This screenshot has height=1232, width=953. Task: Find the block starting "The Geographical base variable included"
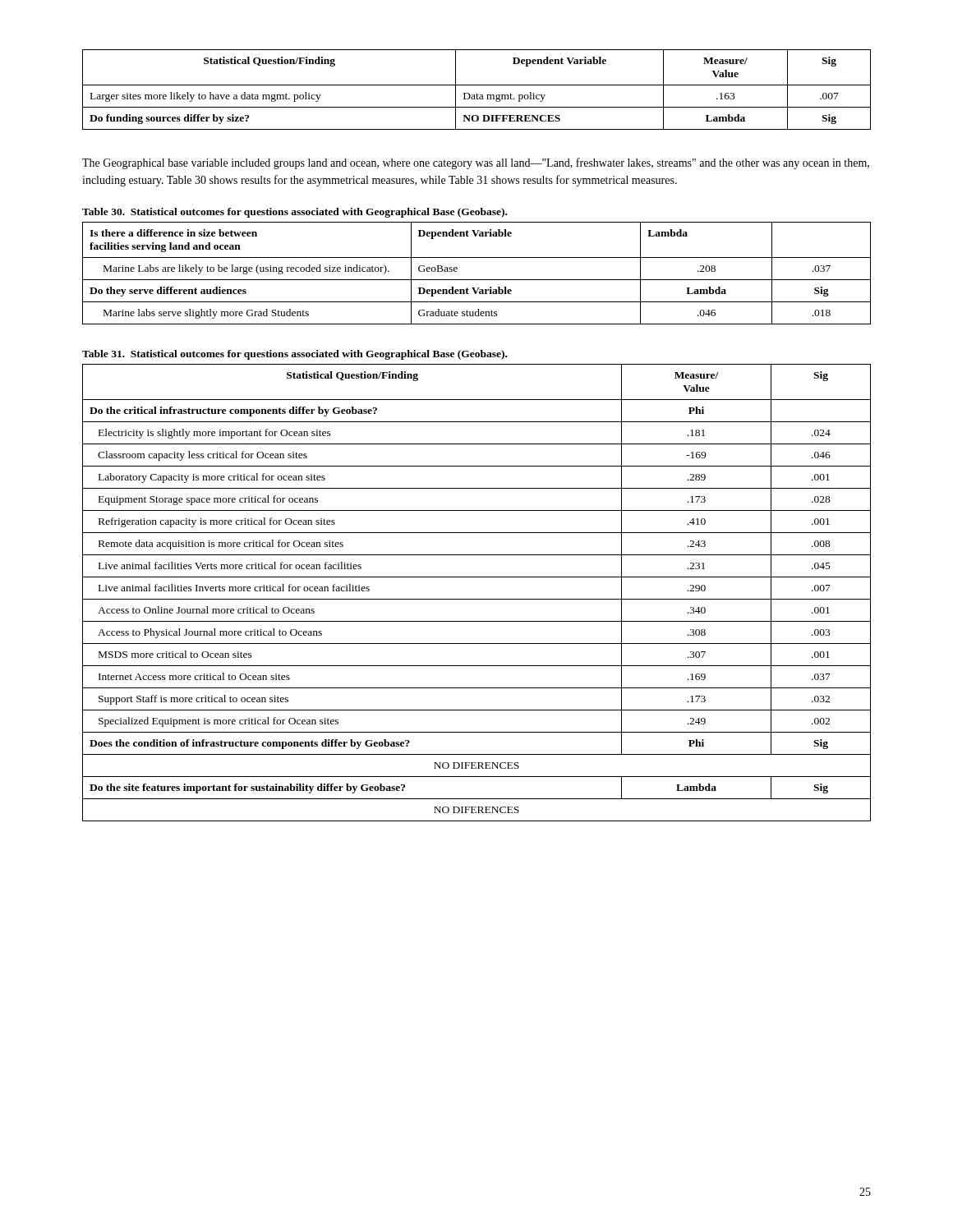(x=476, y=172)
